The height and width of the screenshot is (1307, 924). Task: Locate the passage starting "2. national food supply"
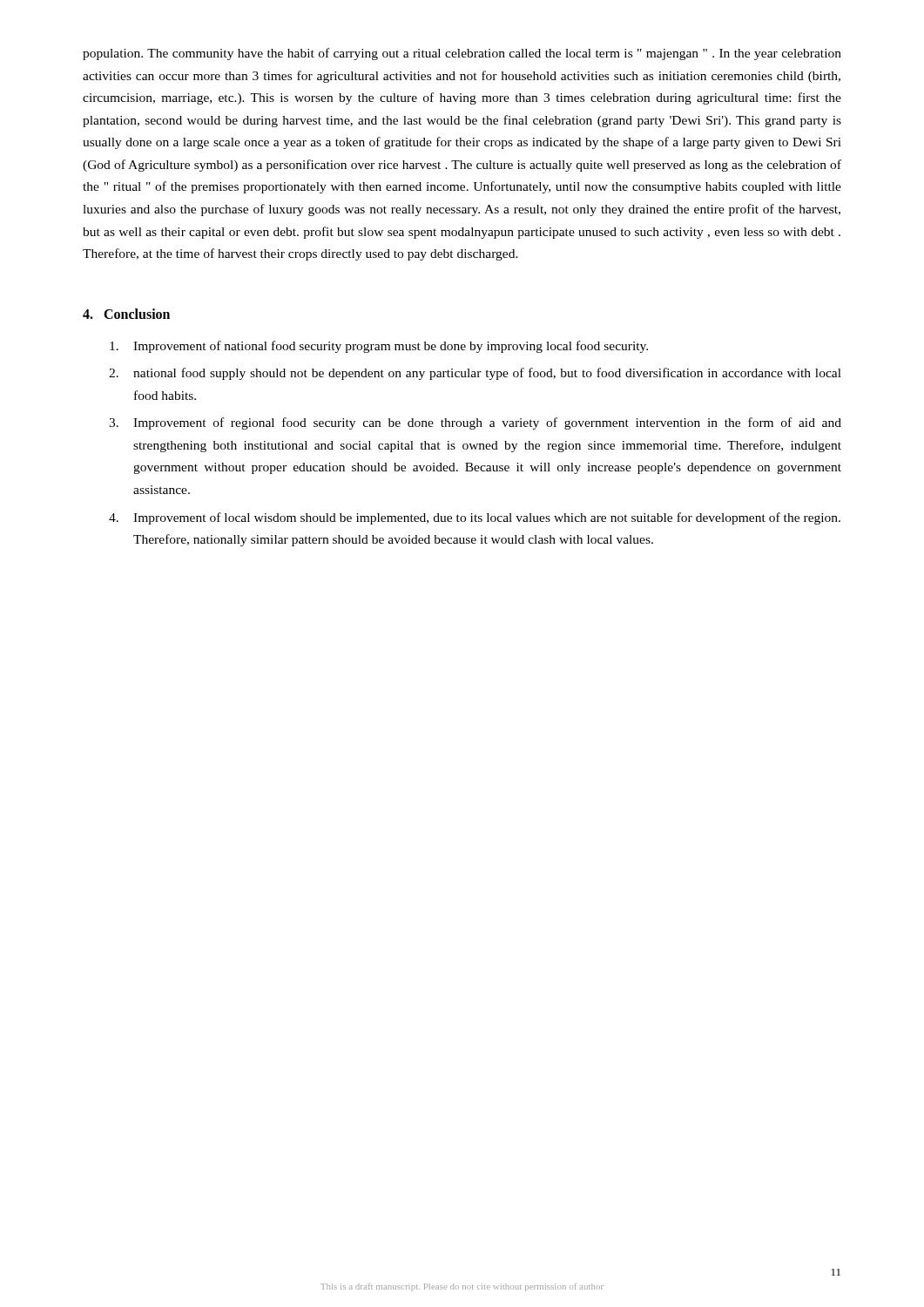(475, 384)
